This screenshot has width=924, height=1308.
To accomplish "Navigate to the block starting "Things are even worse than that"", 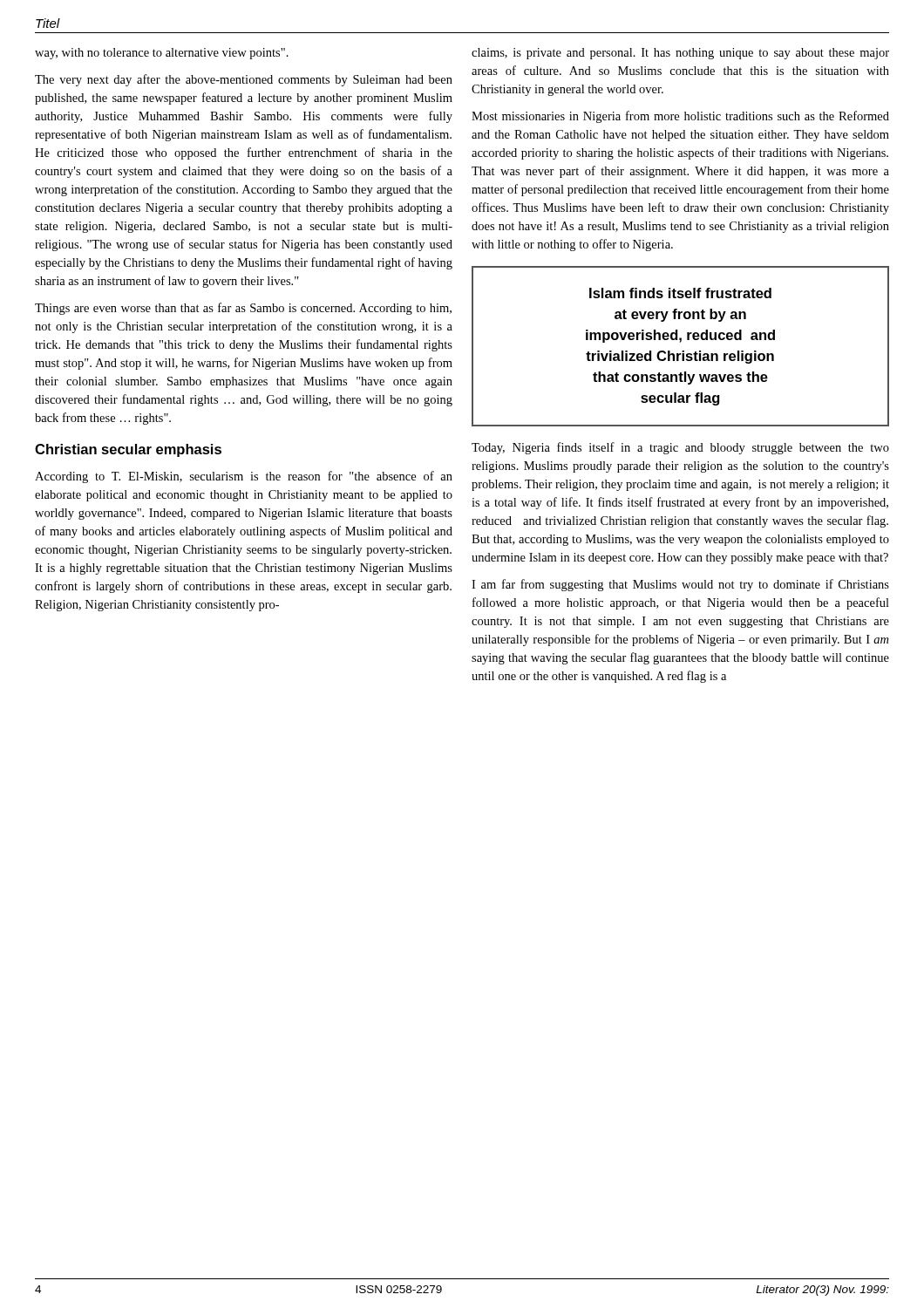I will pos(244,363).
